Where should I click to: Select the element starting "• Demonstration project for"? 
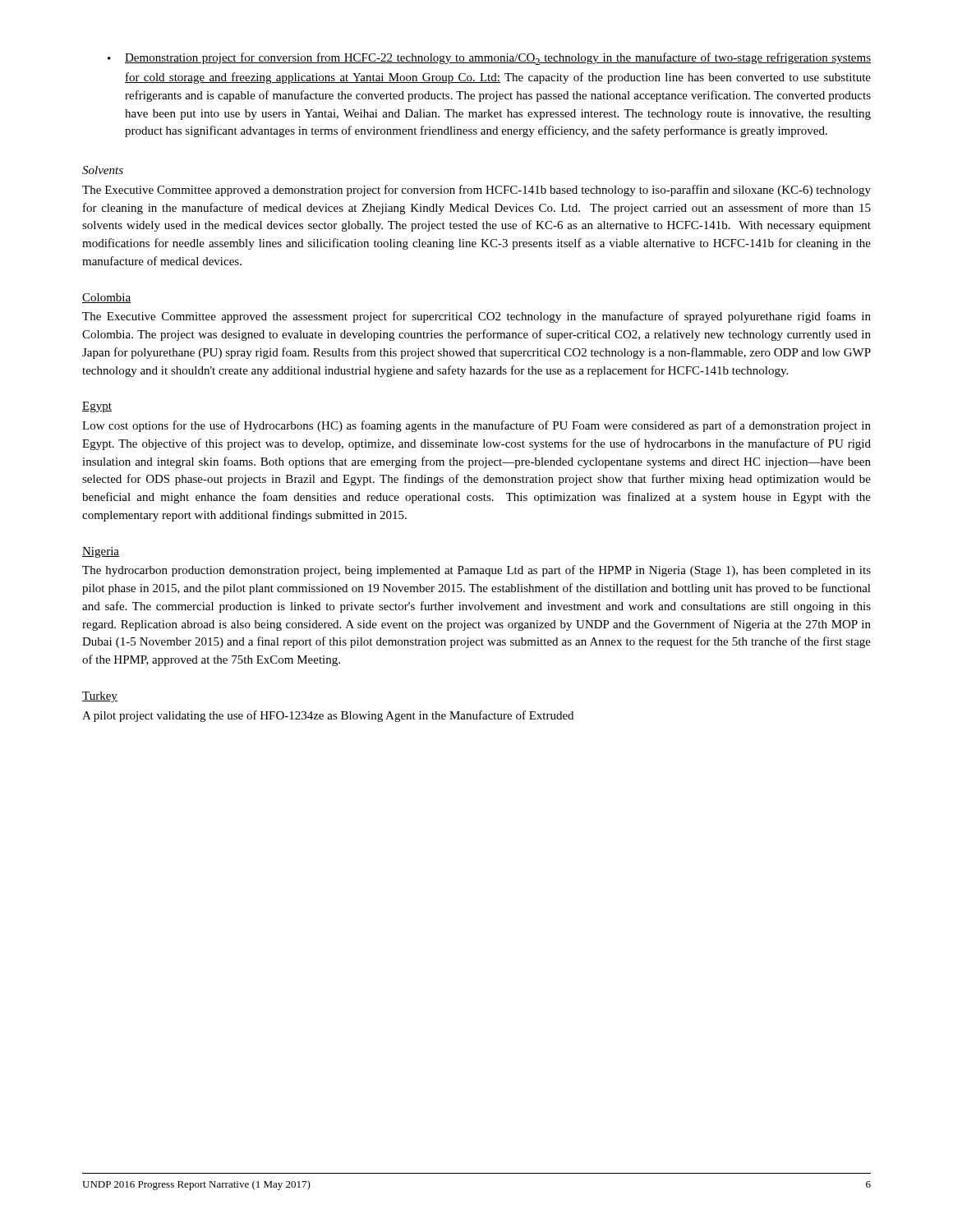pyautogui.click(x=489, y=95)
